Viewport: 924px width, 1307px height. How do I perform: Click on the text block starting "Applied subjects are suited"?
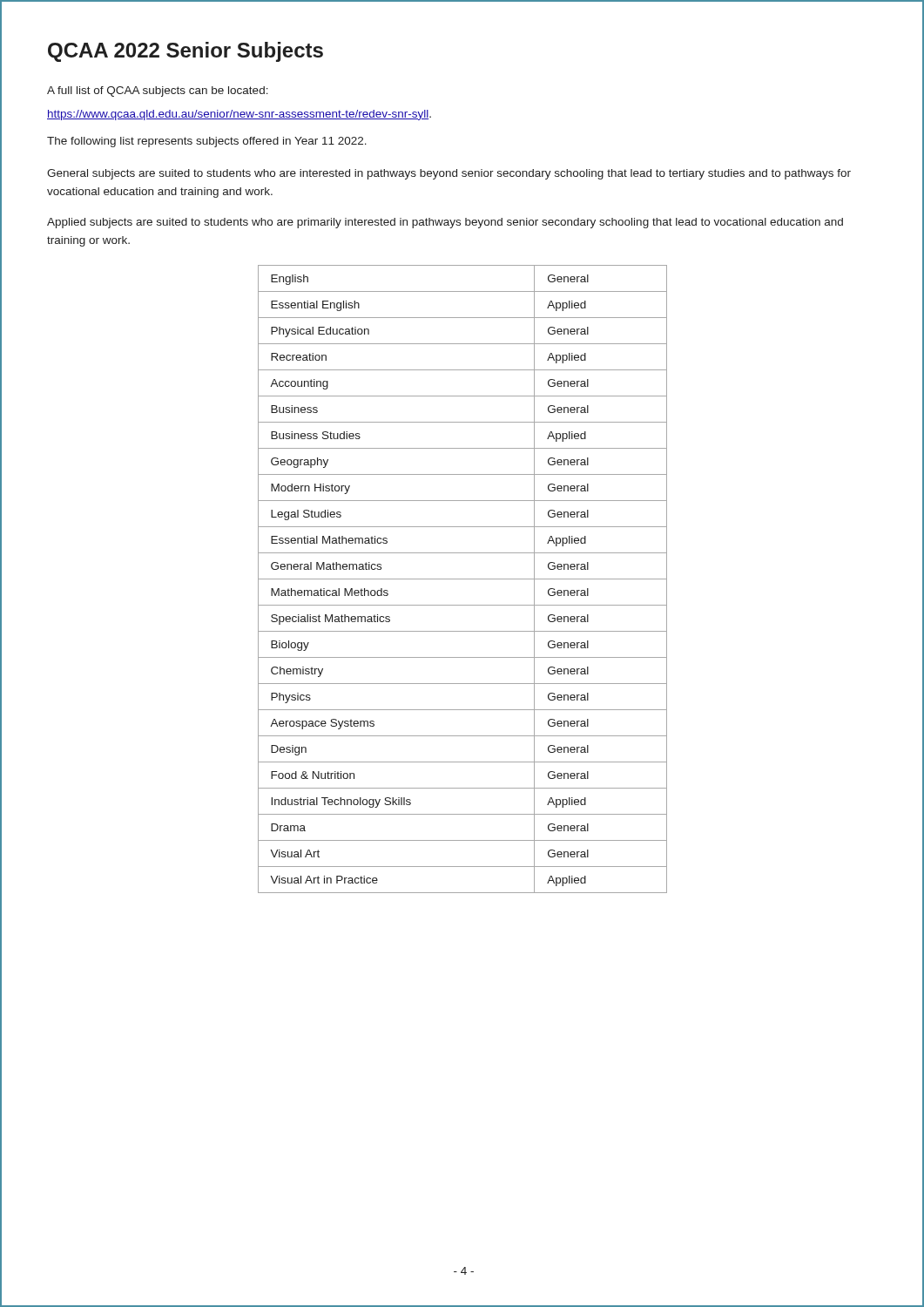coord(445,231)
